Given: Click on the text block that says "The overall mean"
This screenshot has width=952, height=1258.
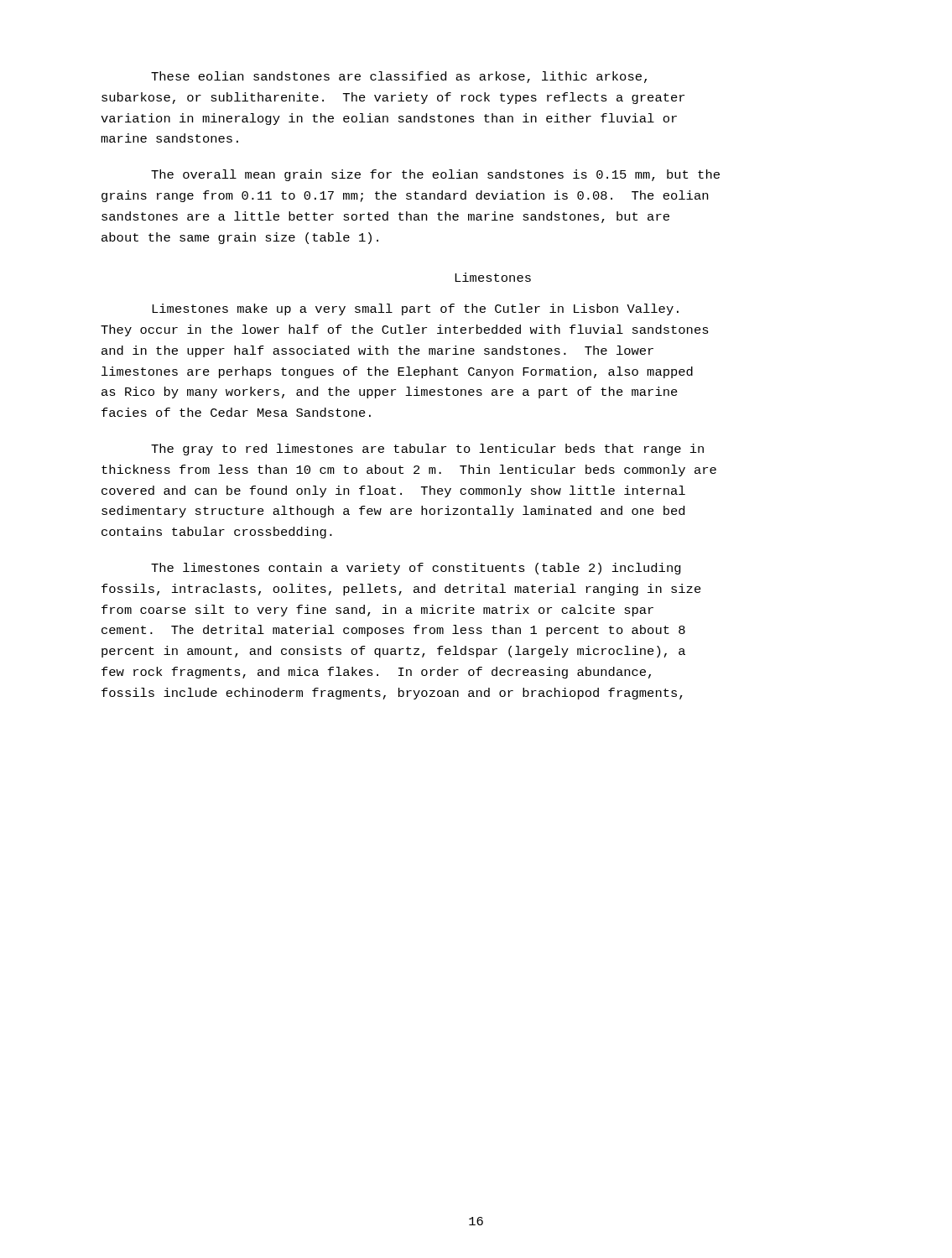Looking at the screenshot, I should coord(493,207).
